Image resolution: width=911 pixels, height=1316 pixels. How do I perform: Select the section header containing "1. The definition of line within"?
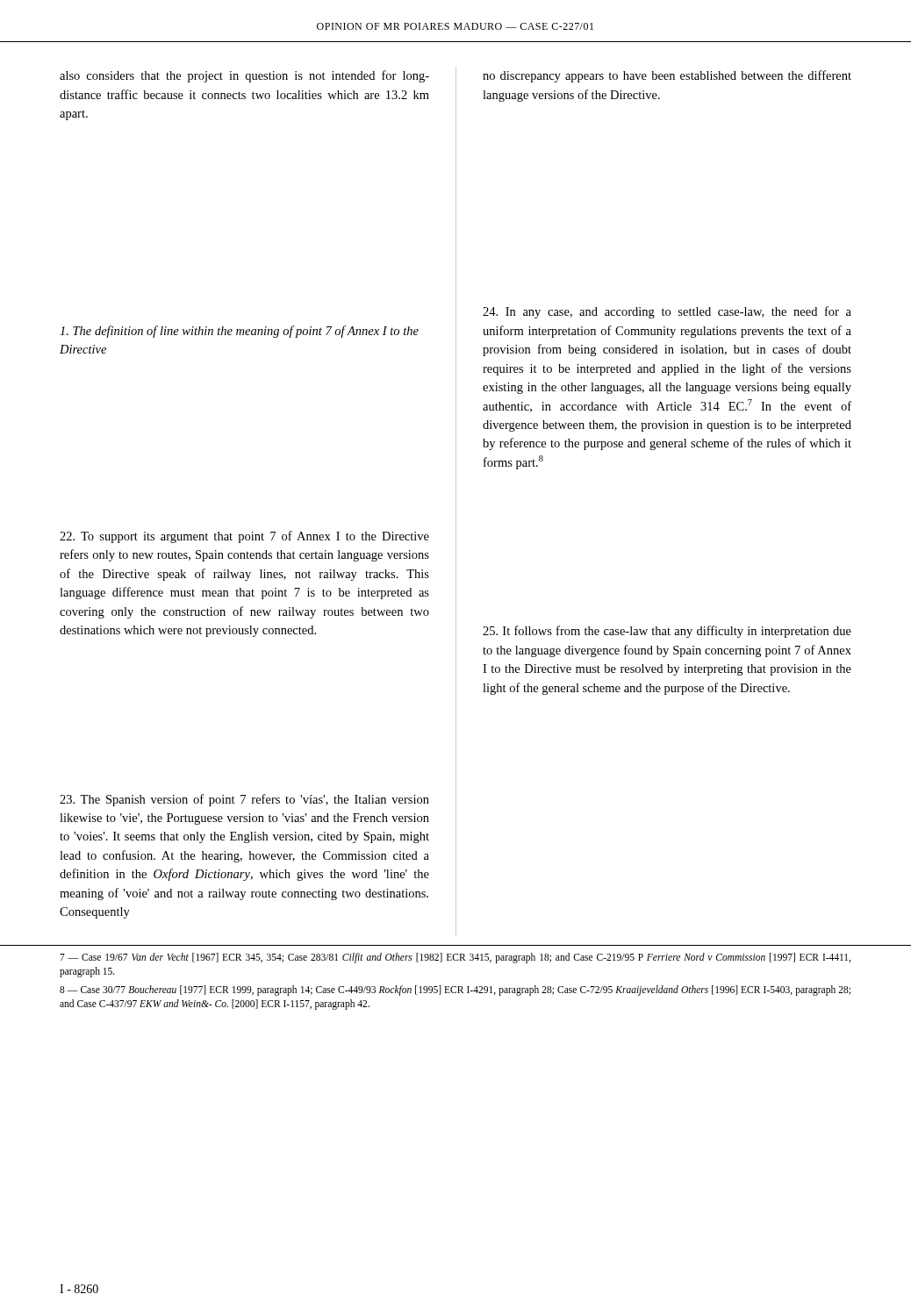(239, 340)
